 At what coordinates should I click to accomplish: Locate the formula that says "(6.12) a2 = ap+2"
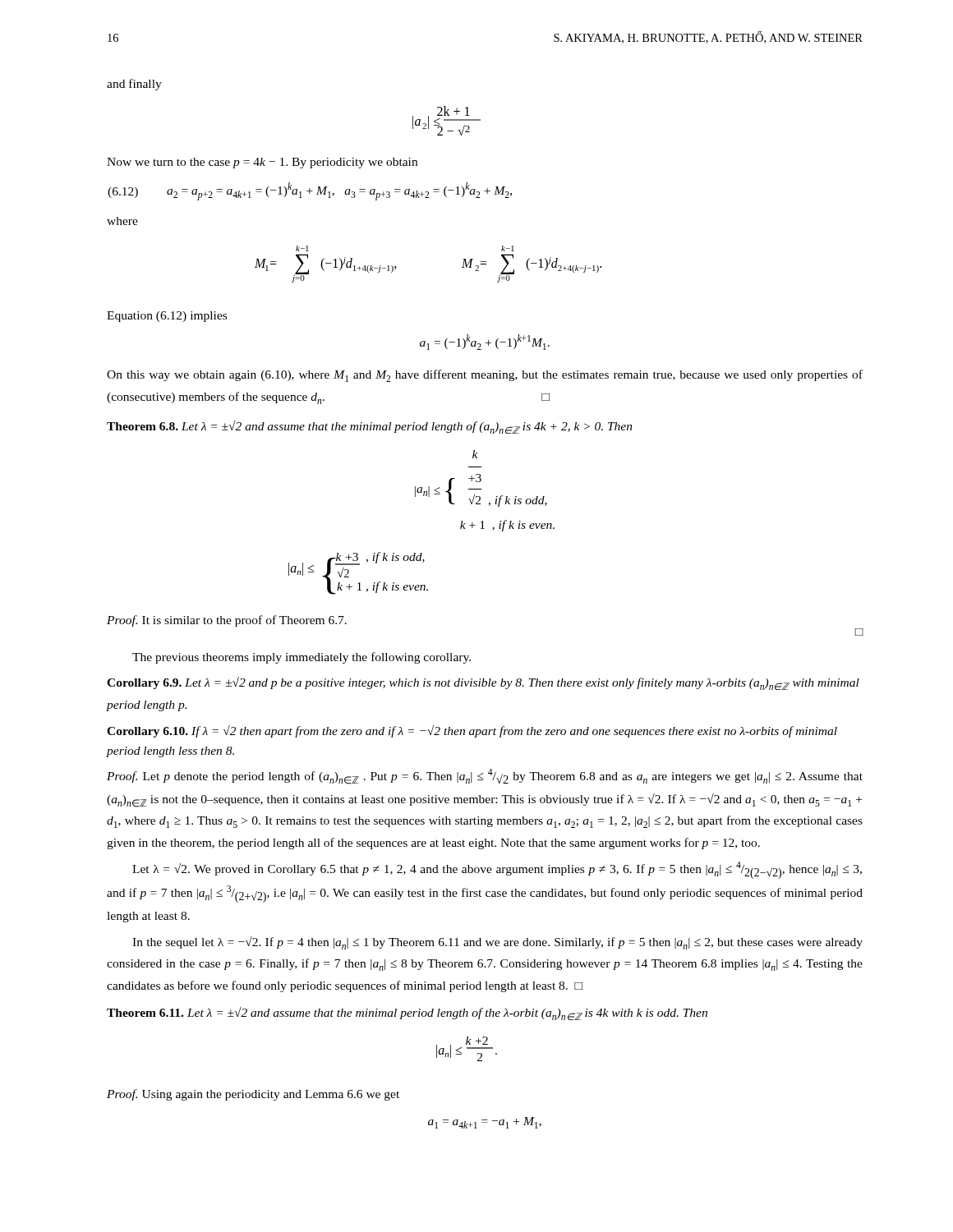coord(485,191)
